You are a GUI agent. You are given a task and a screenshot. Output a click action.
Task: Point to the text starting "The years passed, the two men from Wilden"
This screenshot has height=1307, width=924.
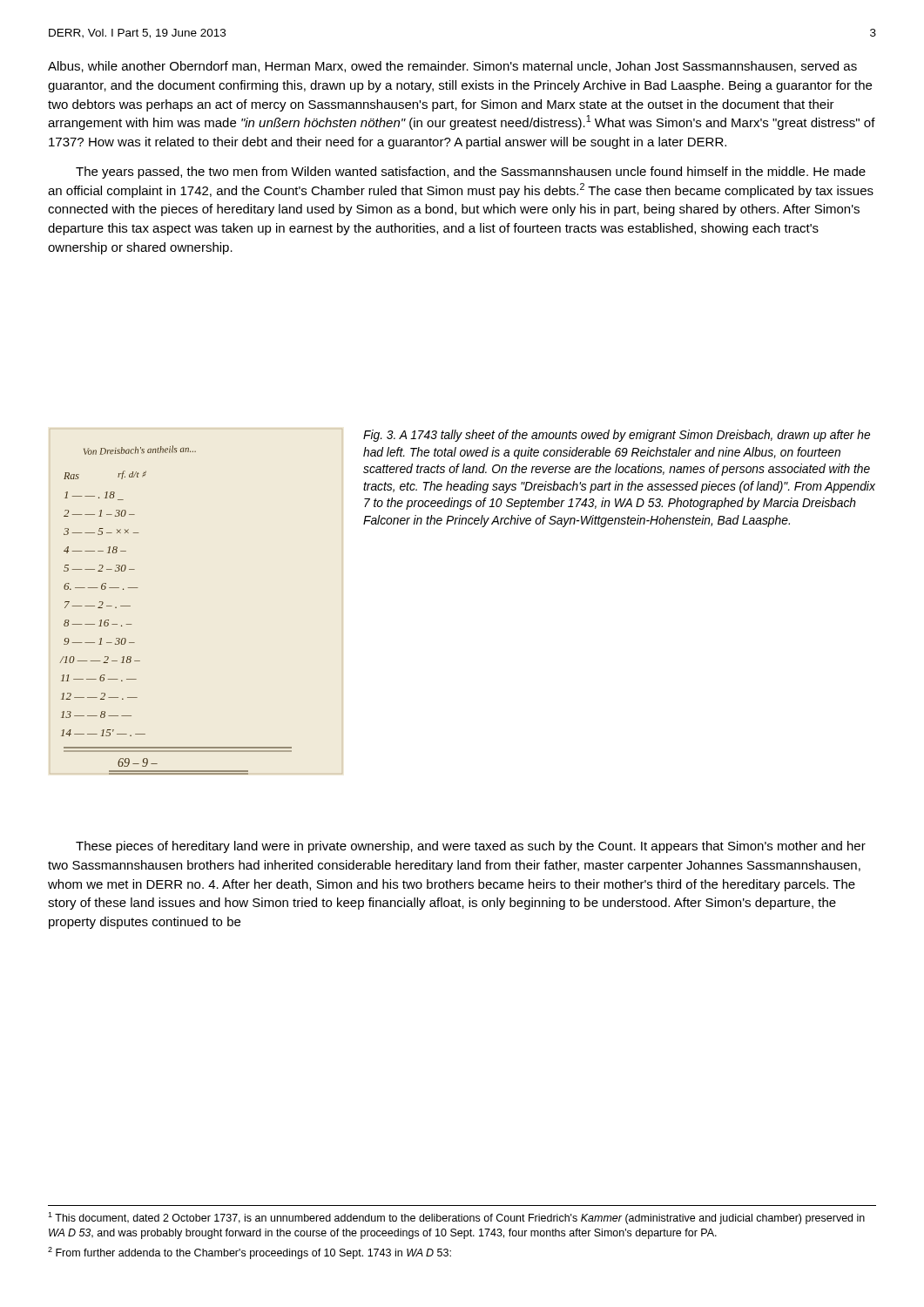pos(462,209)
